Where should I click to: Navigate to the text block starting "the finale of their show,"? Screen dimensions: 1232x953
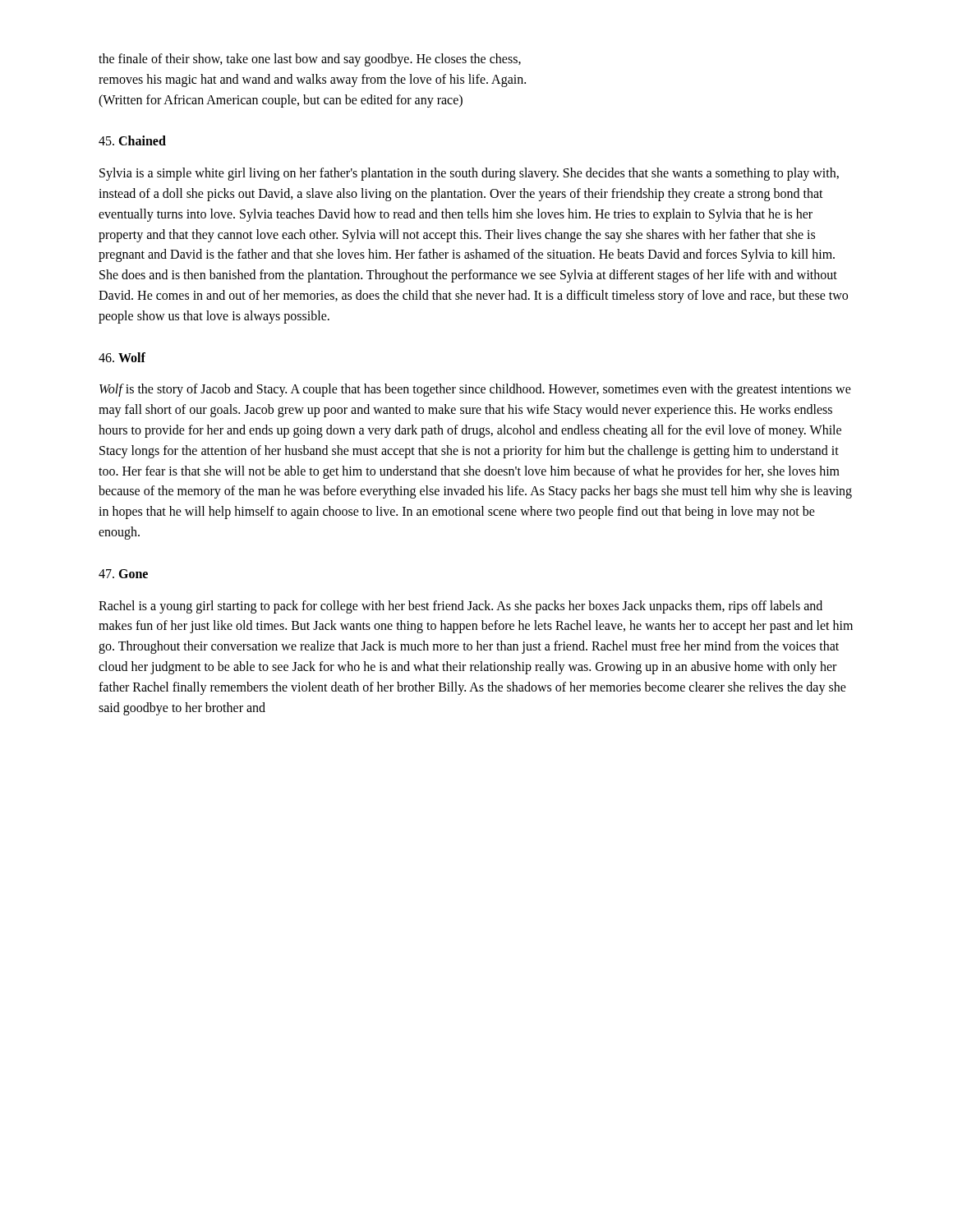[x=313, y=79]
